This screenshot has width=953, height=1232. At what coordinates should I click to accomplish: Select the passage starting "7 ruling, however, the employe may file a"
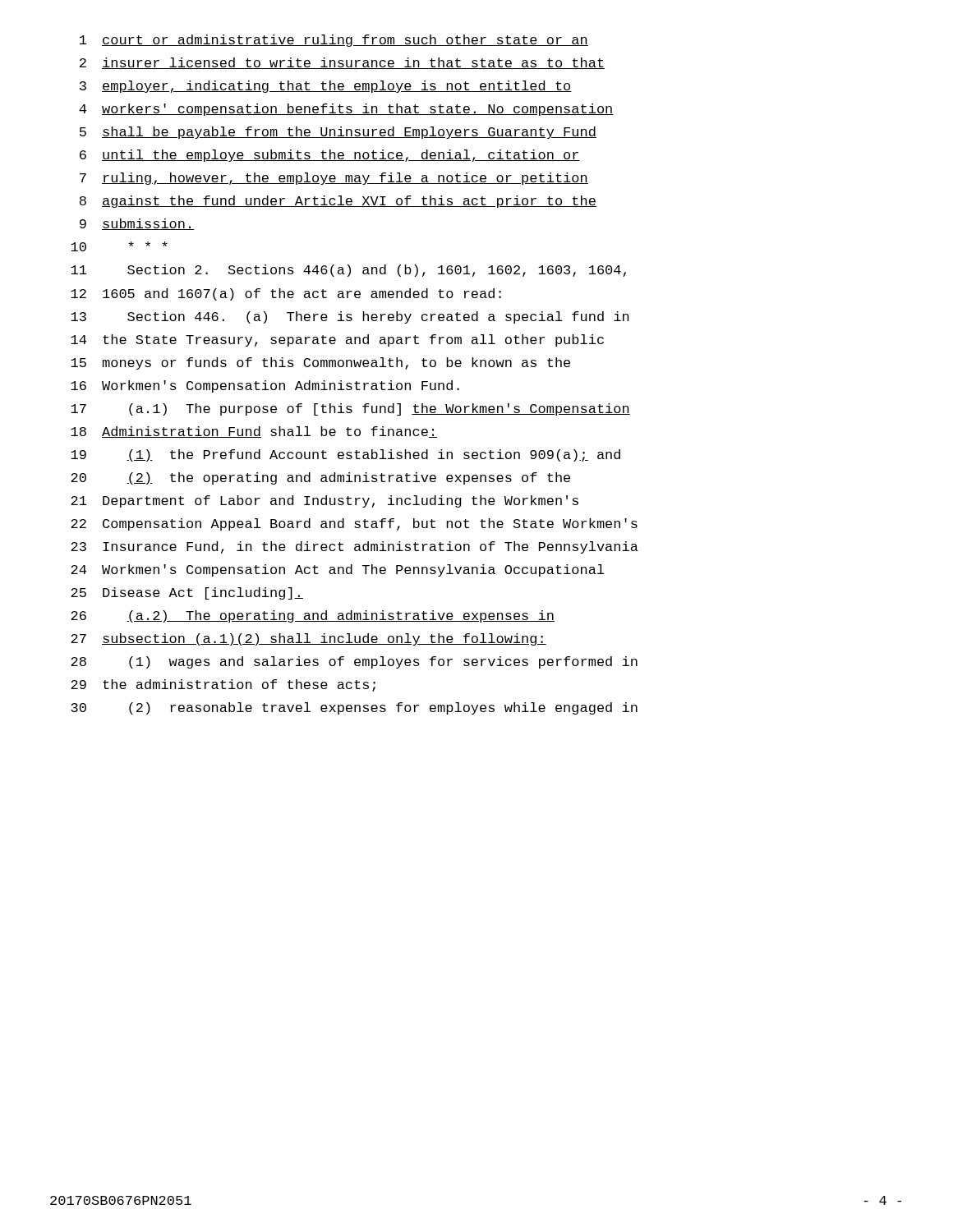(x=476, y=179)
